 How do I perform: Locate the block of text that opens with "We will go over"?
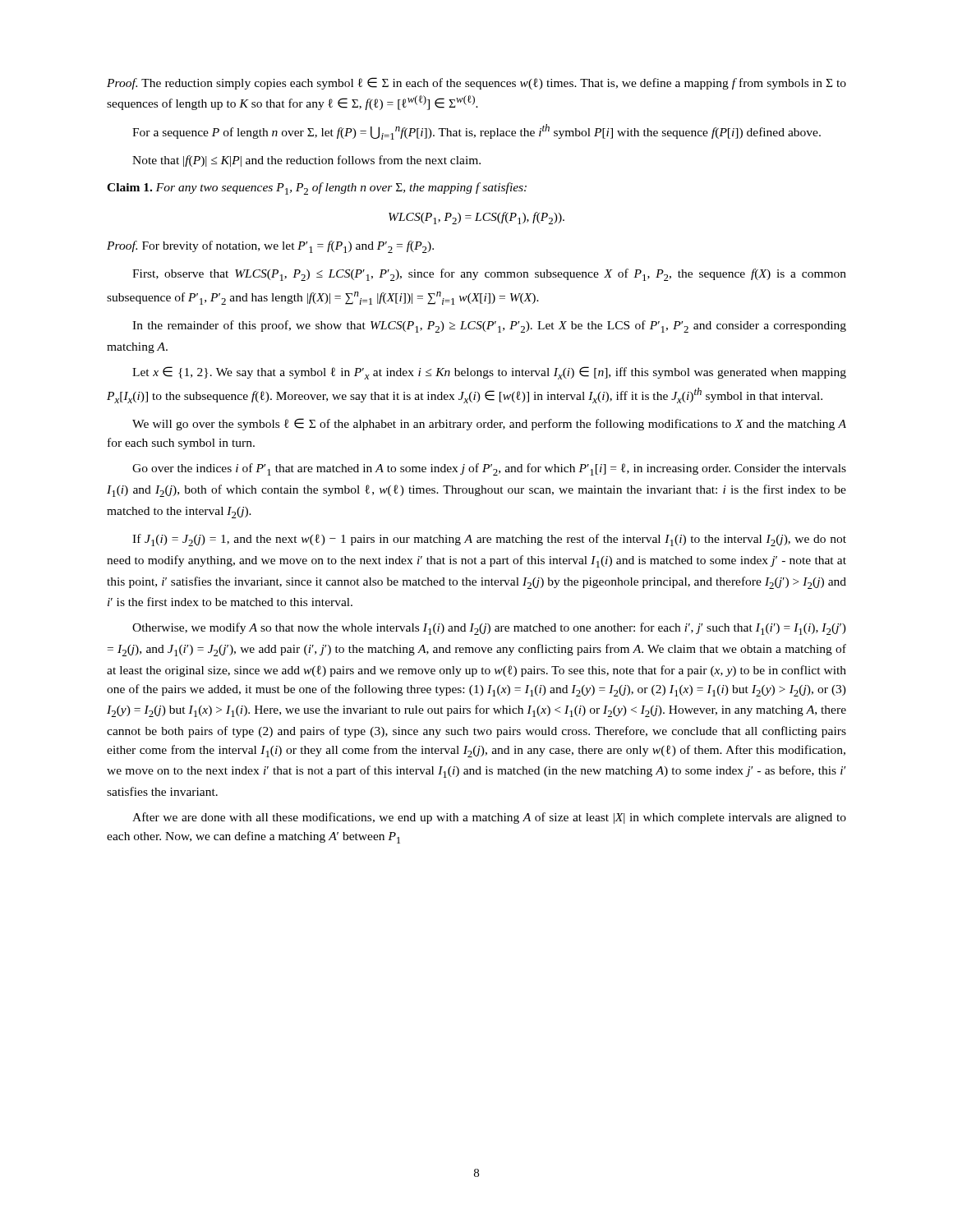476,434
